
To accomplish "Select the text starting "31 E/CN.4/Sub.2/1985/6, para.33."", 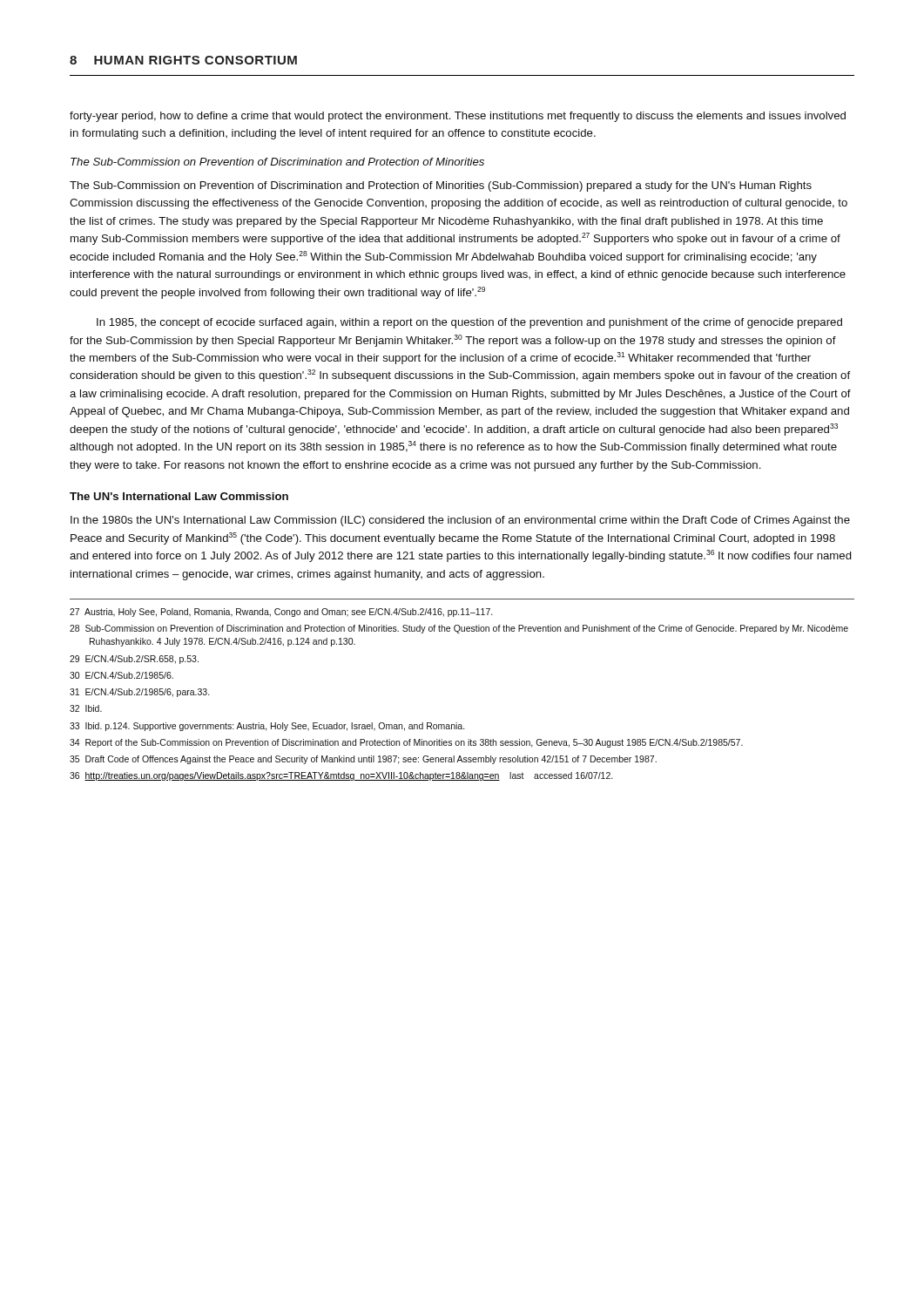I will [140, 692].
